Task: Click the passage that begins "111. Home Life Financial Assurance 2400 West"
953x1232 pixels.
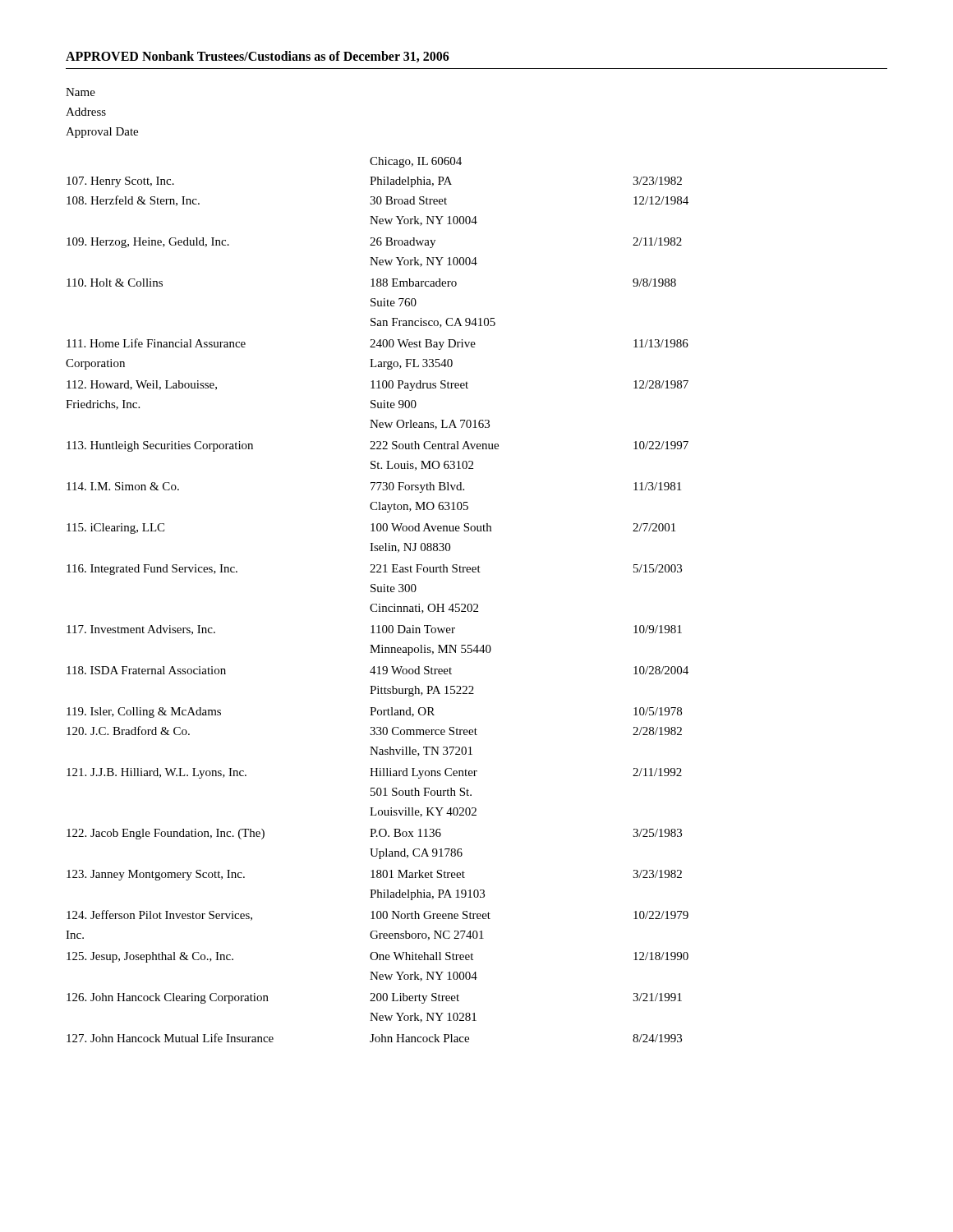Action: (x=407, y=343)
